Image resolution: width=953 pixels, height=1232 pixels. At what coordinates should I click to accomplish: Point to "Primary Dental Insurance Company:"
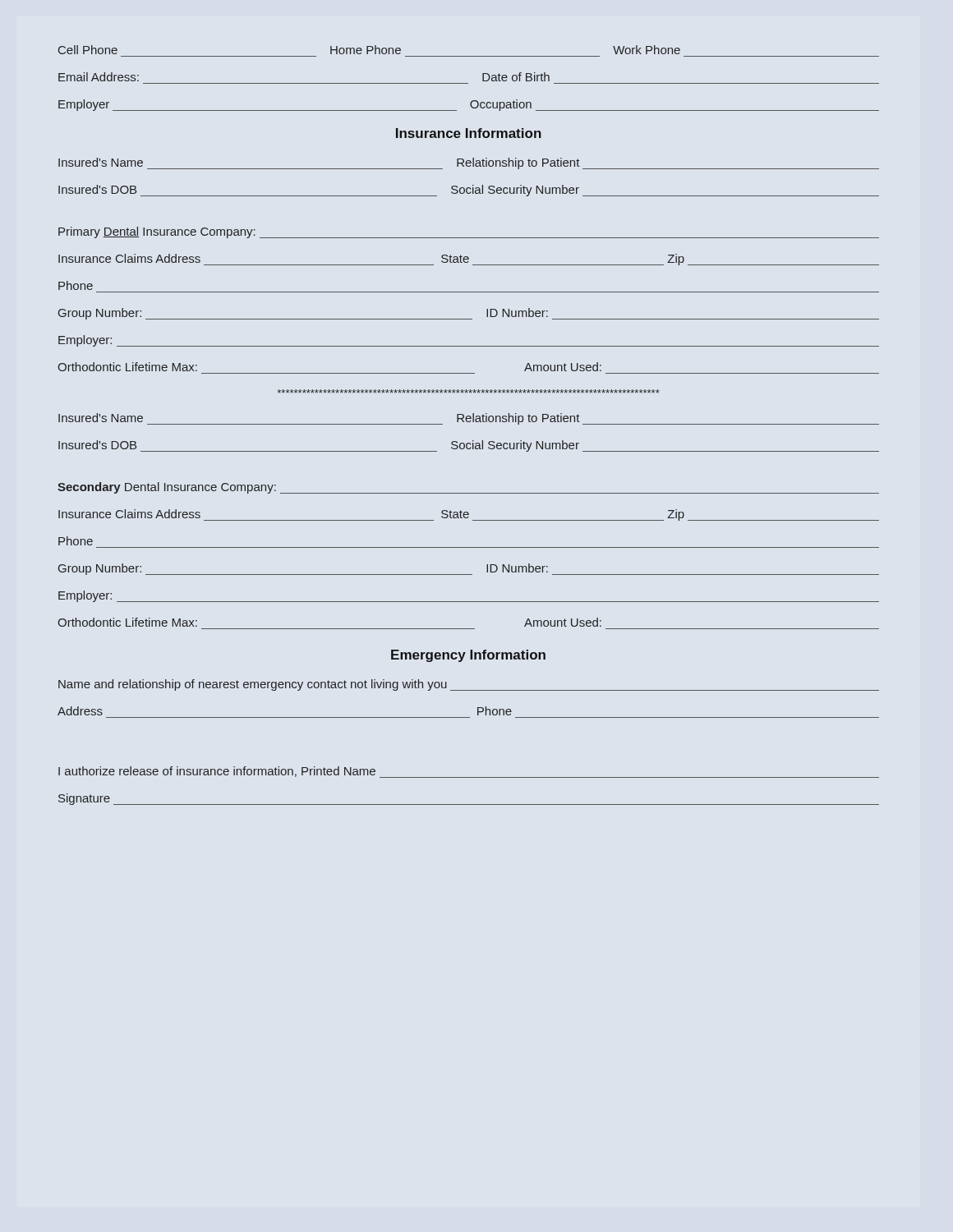point(468,230)
